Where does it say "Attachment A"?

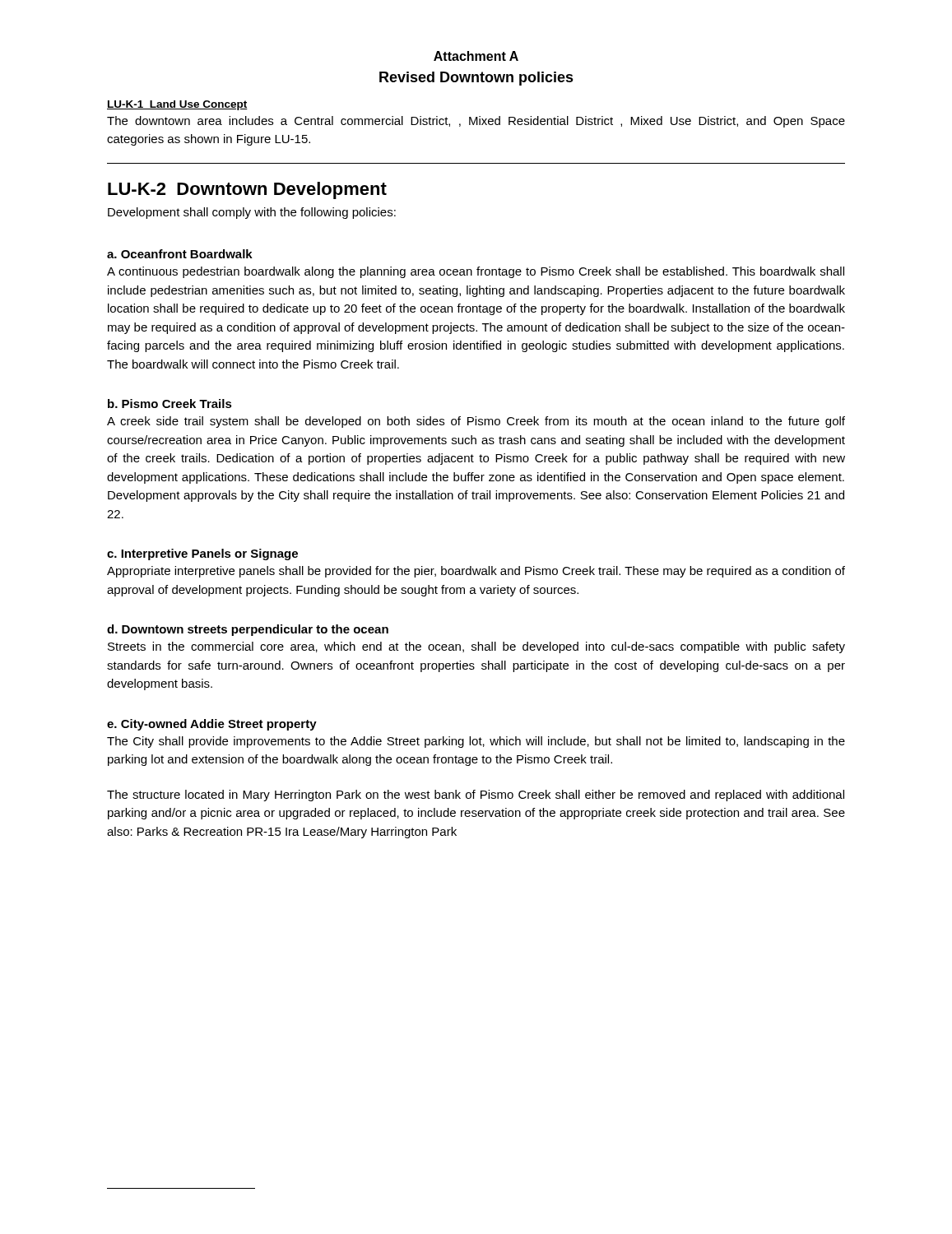click(x=476, y=56)
